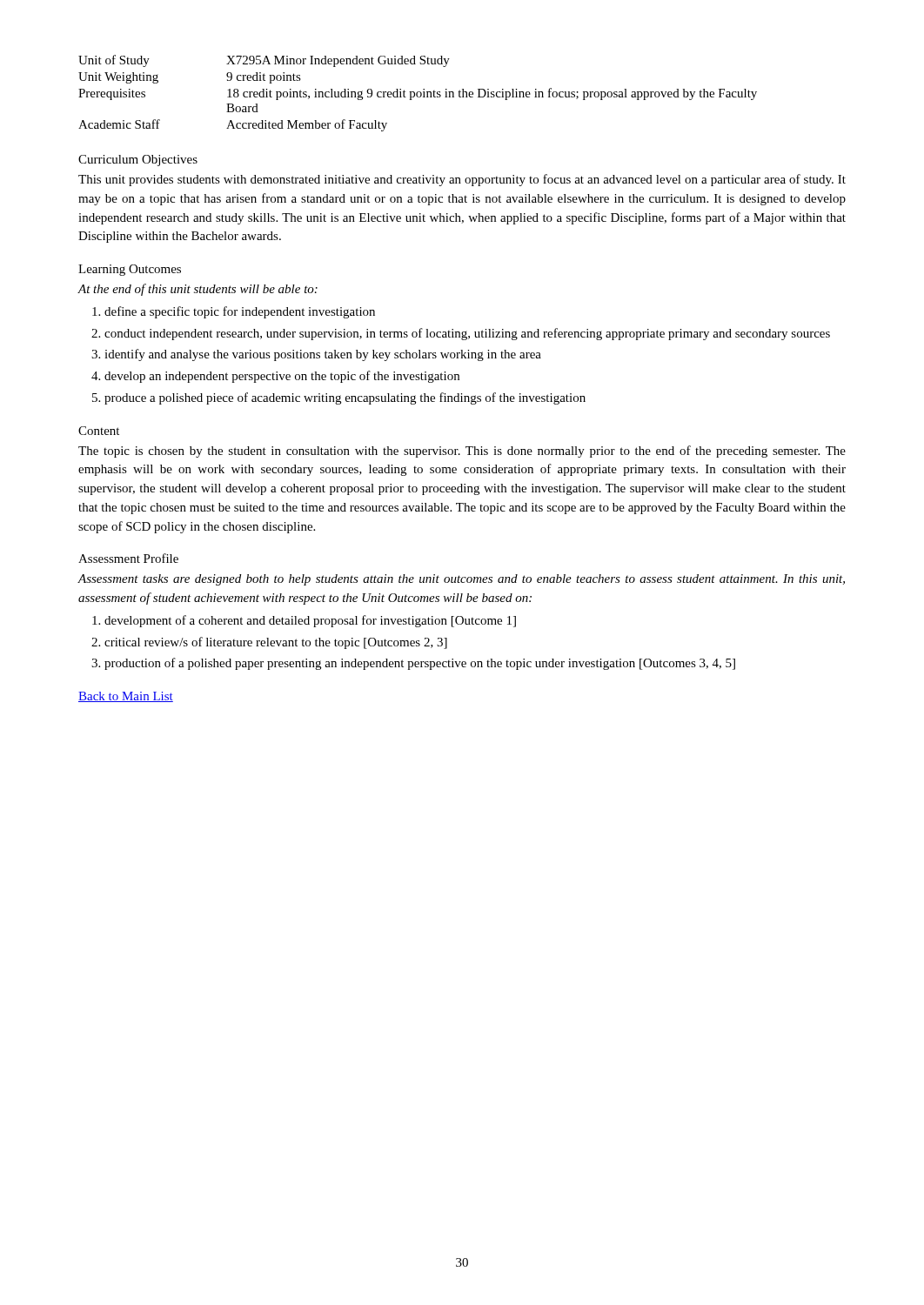
Task: Find the block on this page that starts "The topic is chosen"
Action: (x=462, y=488)
